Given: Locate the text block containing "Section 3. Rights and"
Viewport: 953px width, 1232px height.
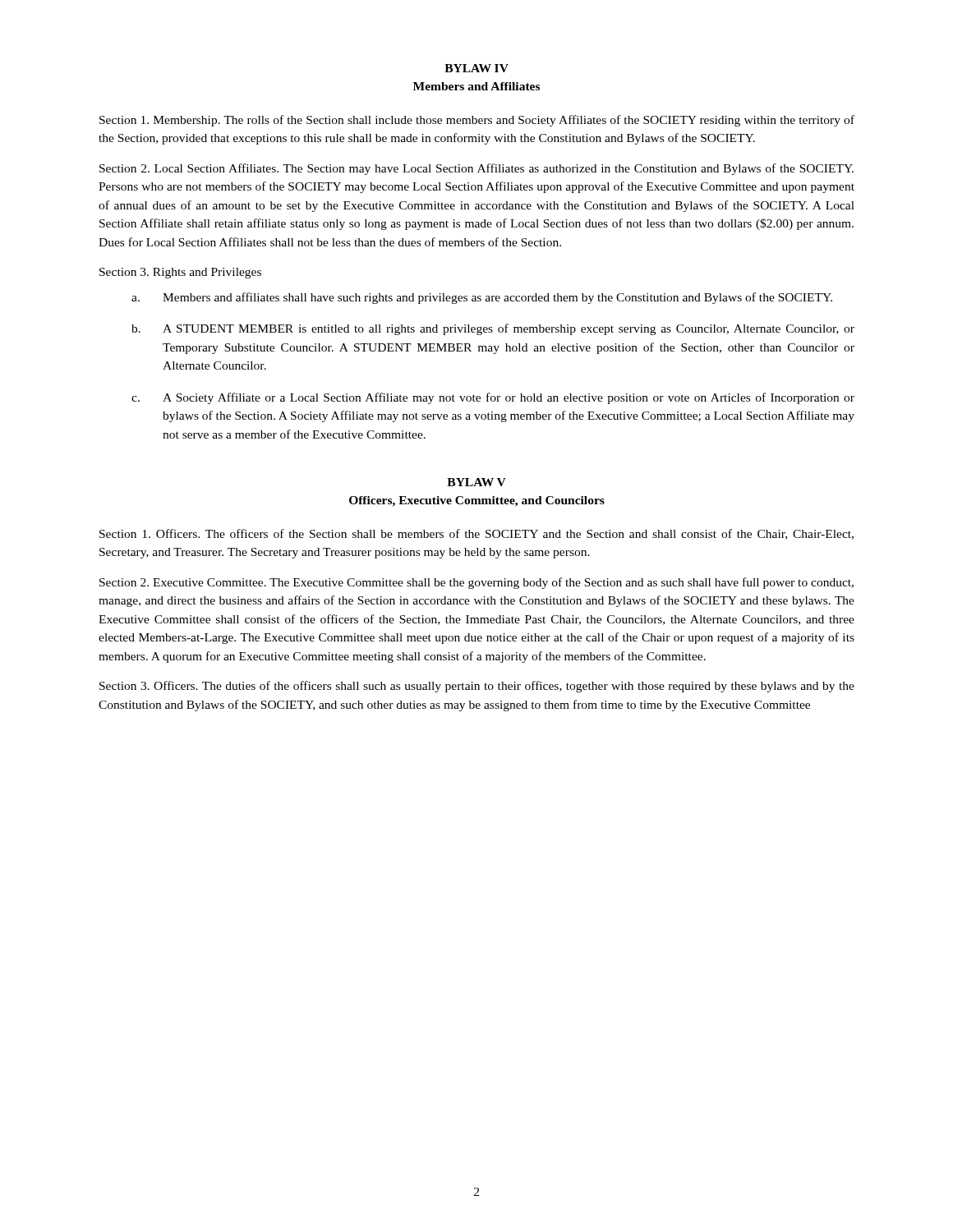Looking at the screenshot, I should (180, 272).
